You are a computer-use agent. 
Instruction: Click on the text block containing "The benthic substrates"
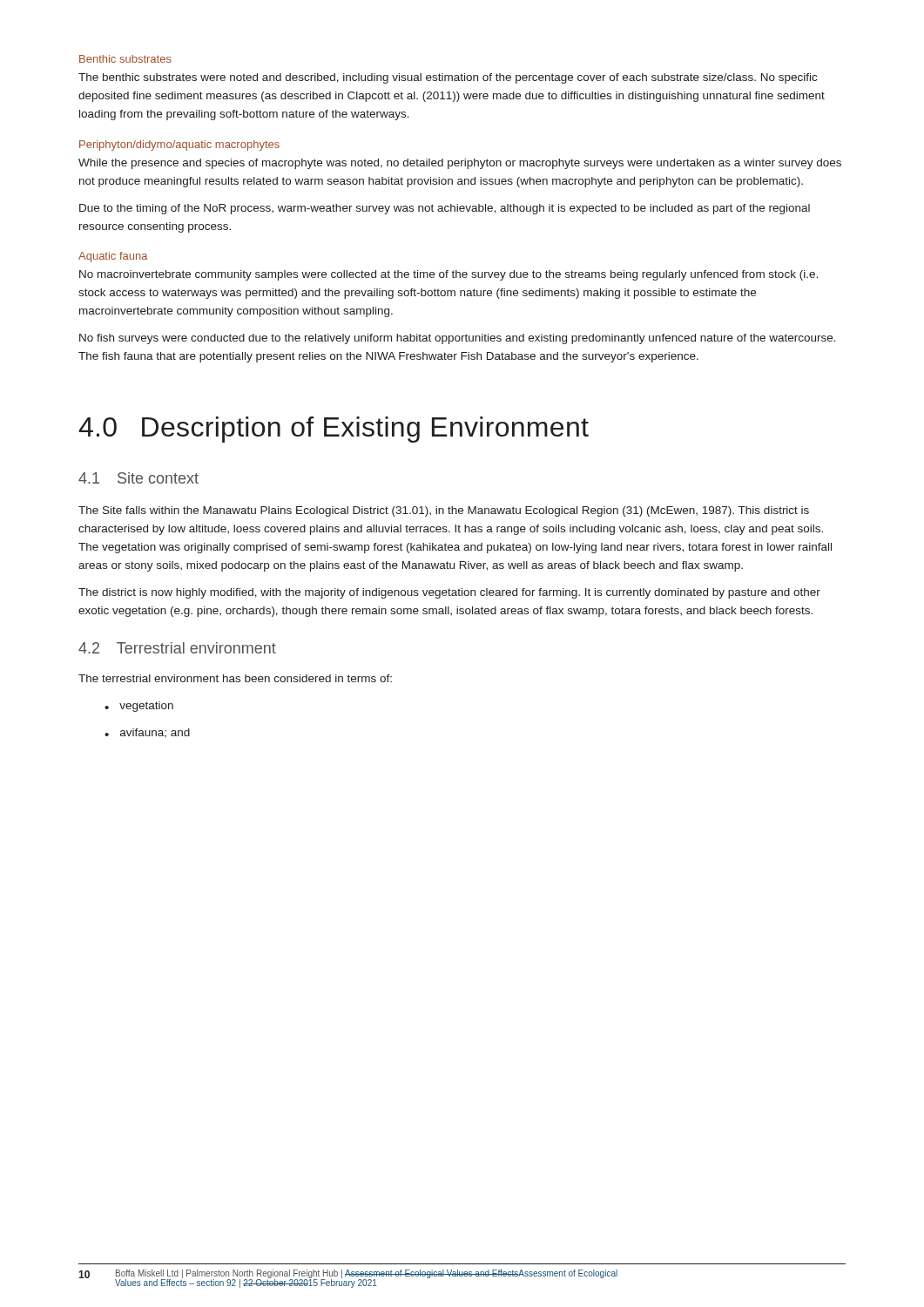pyautogui.click(x=451, y=95)
